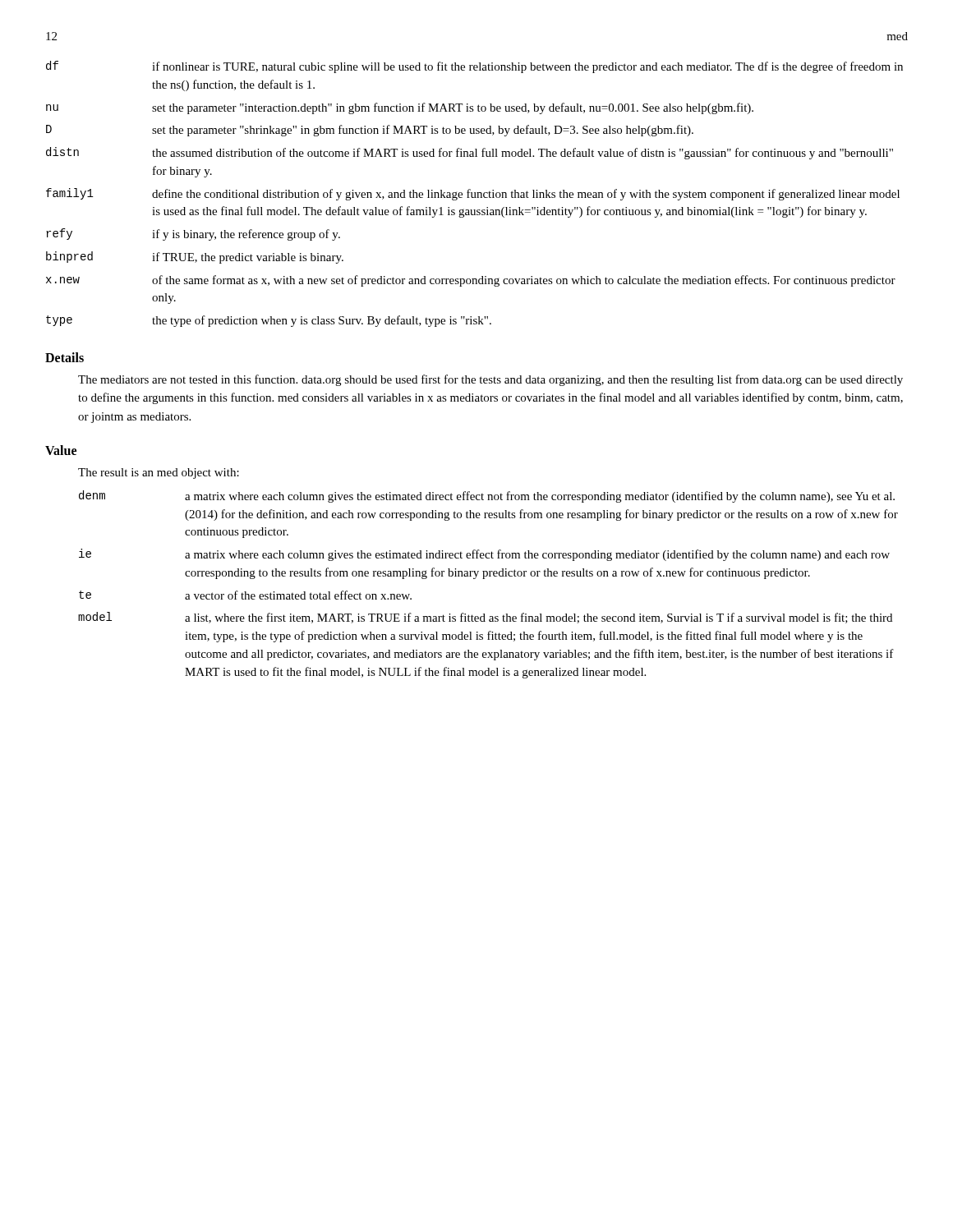Locate the text block that reads "The mediators are not tested in this"
This screenshot has width=953, height=1232.
tap(491, 398)
